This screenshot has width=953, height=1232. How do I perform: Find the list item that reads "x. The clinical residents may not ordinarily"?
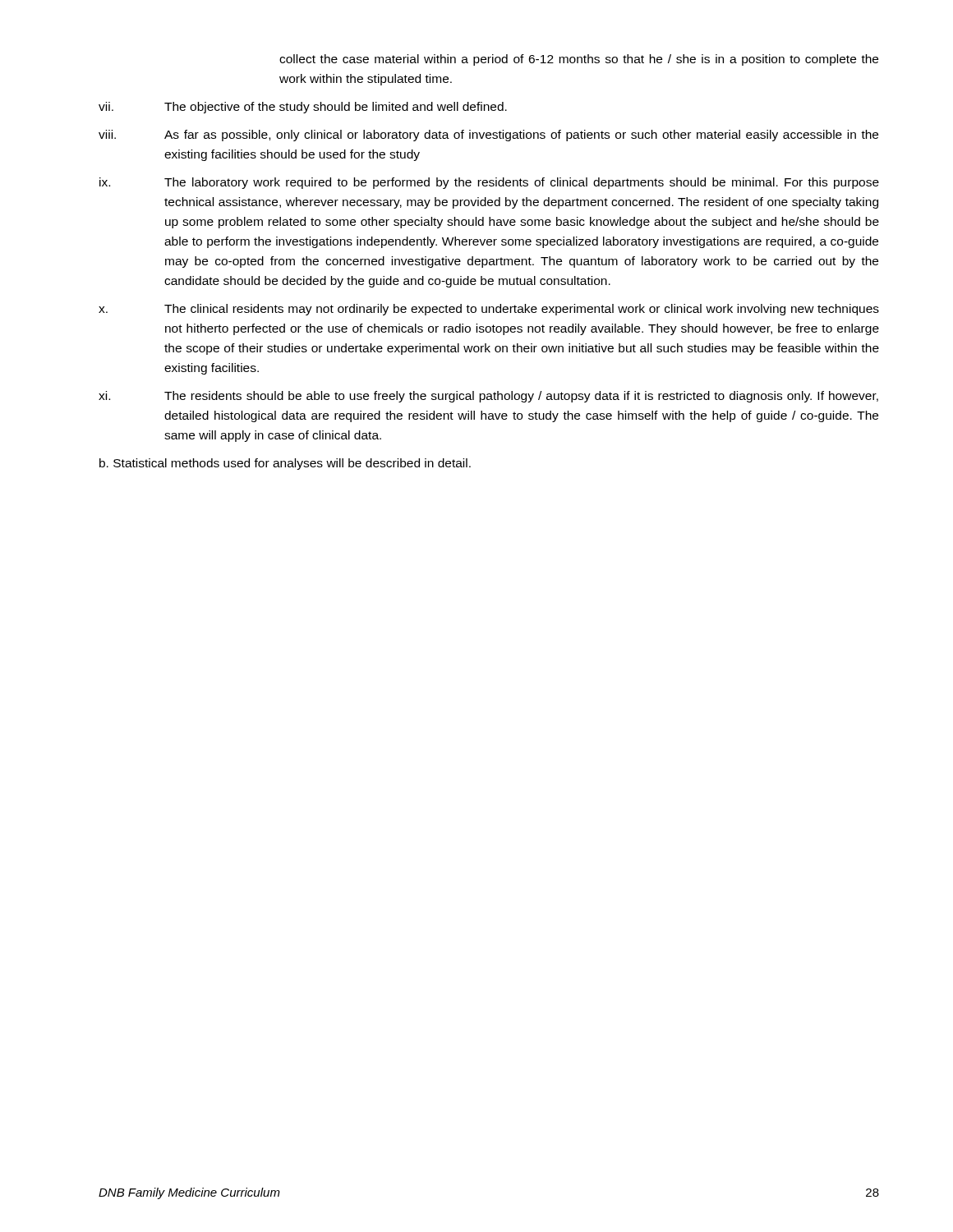click(x=489, y=339)
